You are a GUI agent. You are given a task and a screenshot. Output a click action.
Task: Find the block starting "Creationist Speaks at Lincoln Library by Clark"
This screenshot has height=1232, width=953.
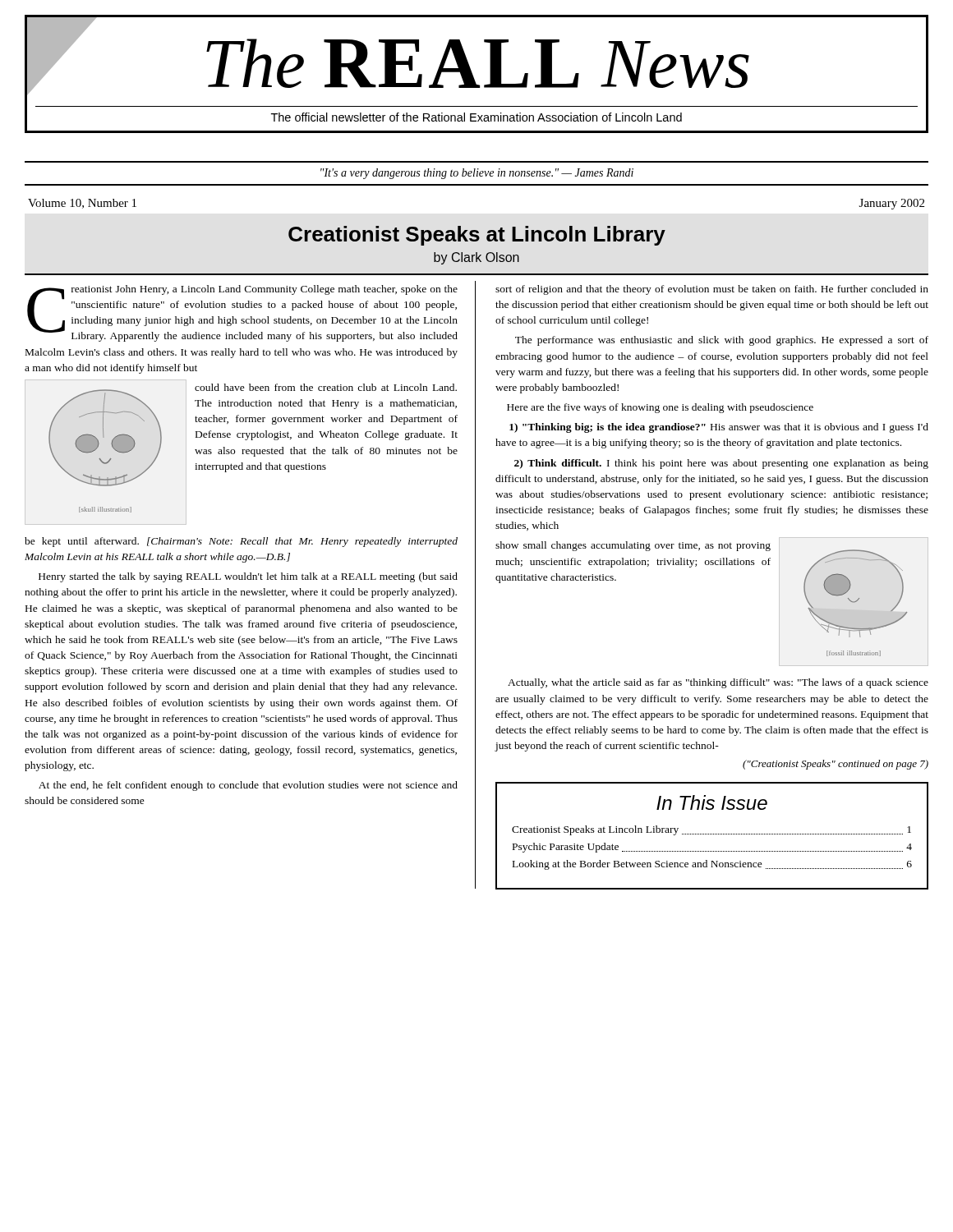pyautogui.click(x=476, y=244)
